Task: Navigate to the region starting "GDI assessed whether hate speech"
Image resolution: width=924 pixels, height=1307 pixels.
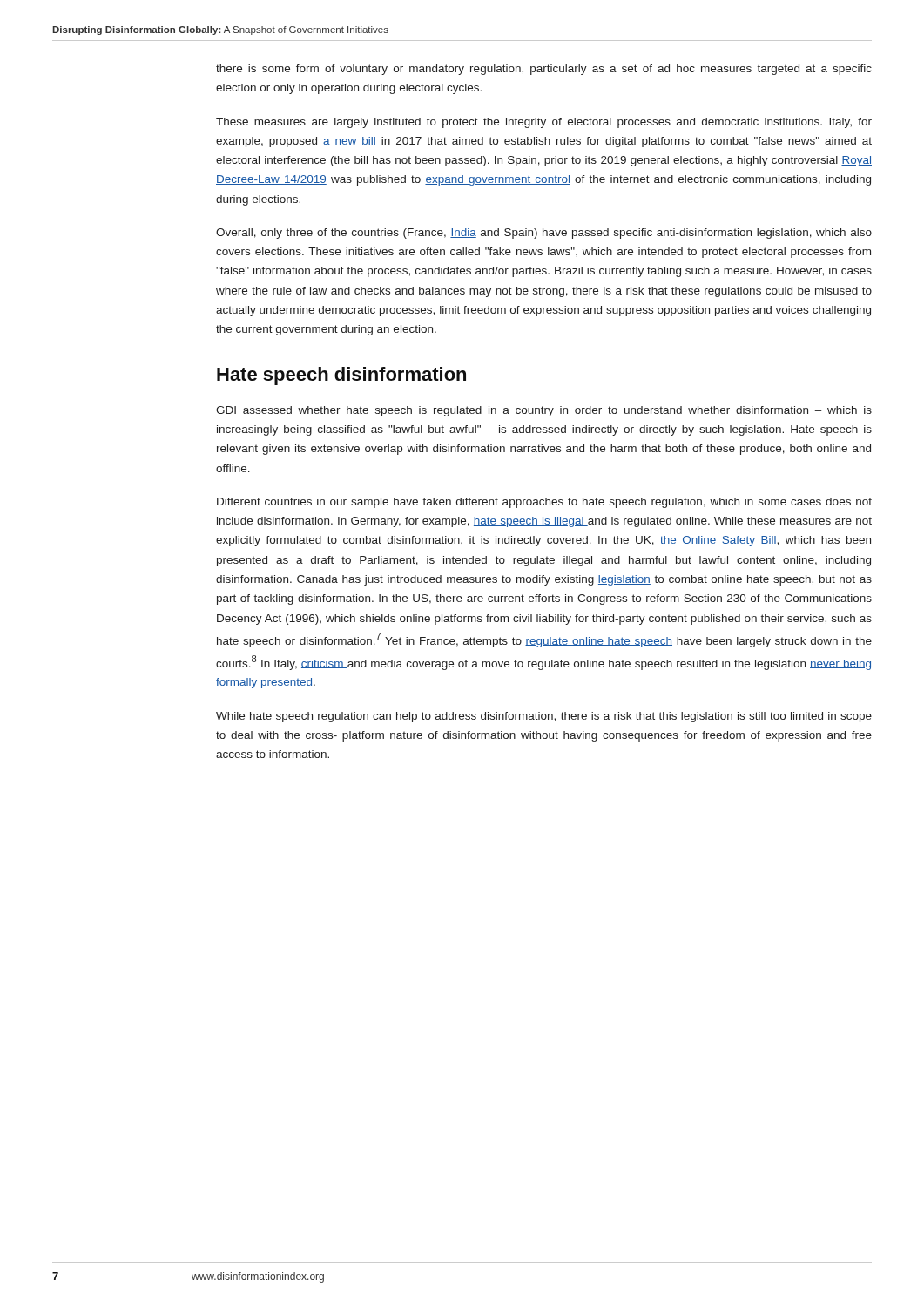Action: 544,439
